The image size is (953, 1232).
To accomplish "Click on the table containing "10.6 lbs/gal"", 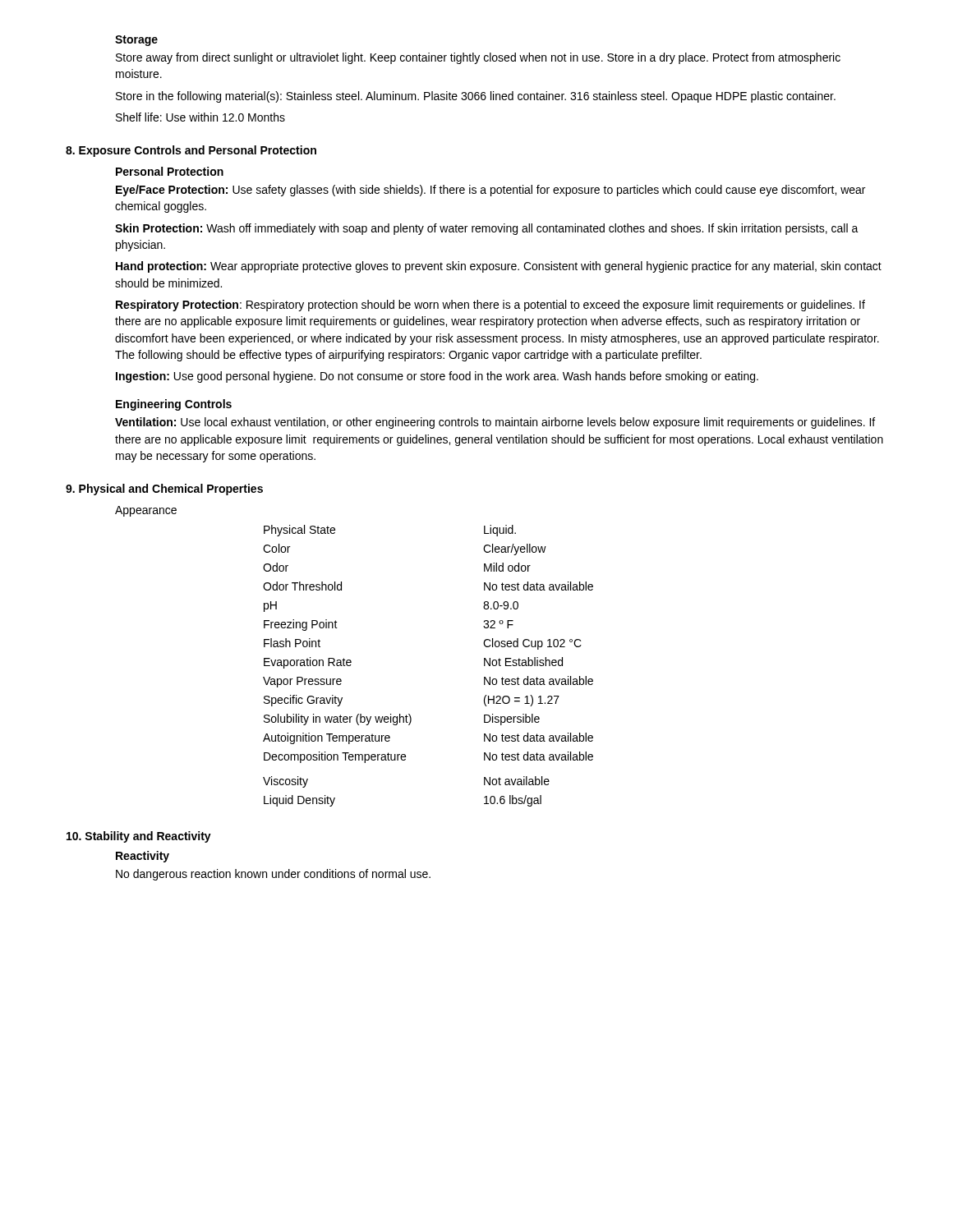I will click(x=526, y=665).
